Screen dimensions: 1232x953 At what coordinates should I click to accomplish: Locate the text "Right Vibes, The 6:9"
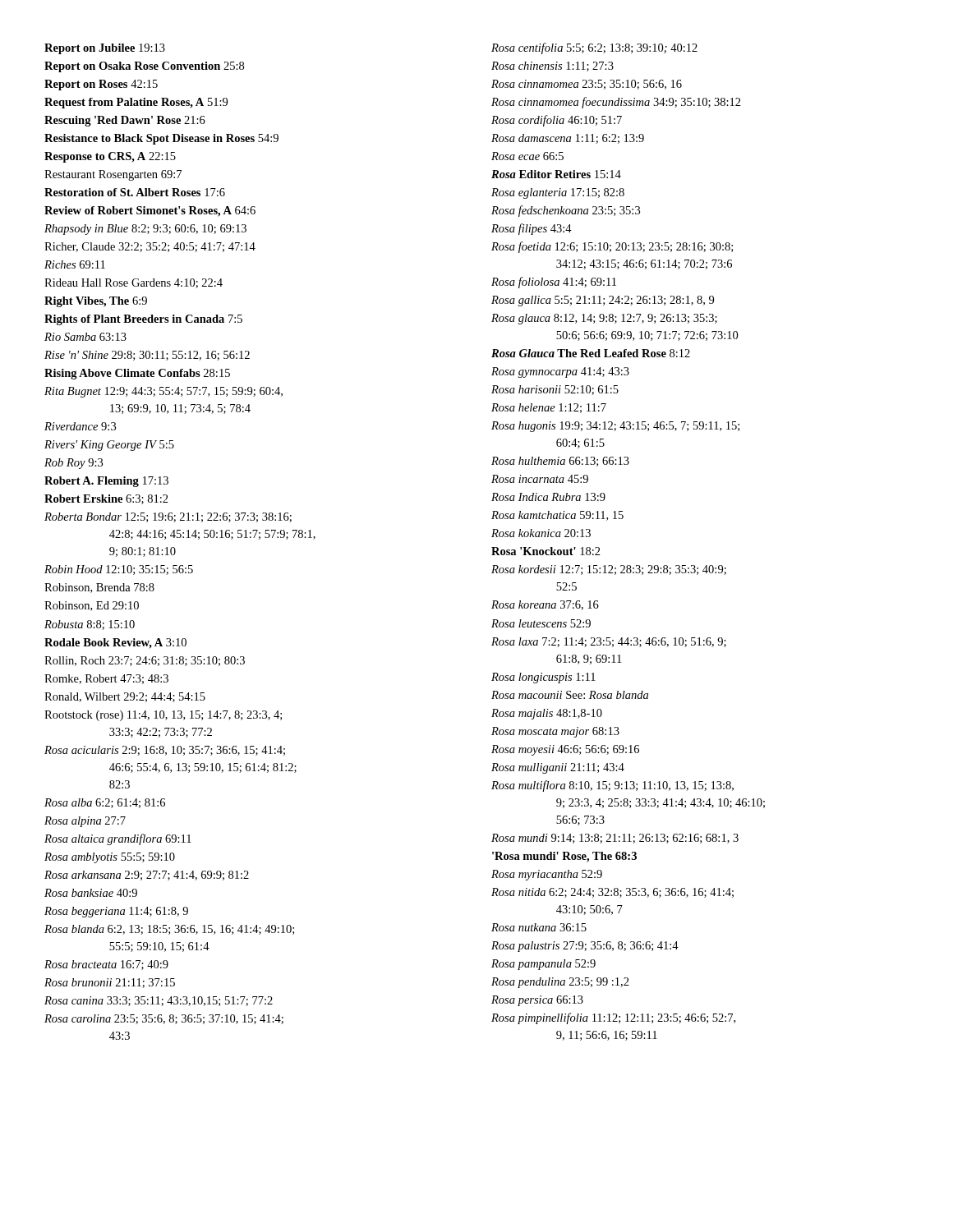point(96,301)
